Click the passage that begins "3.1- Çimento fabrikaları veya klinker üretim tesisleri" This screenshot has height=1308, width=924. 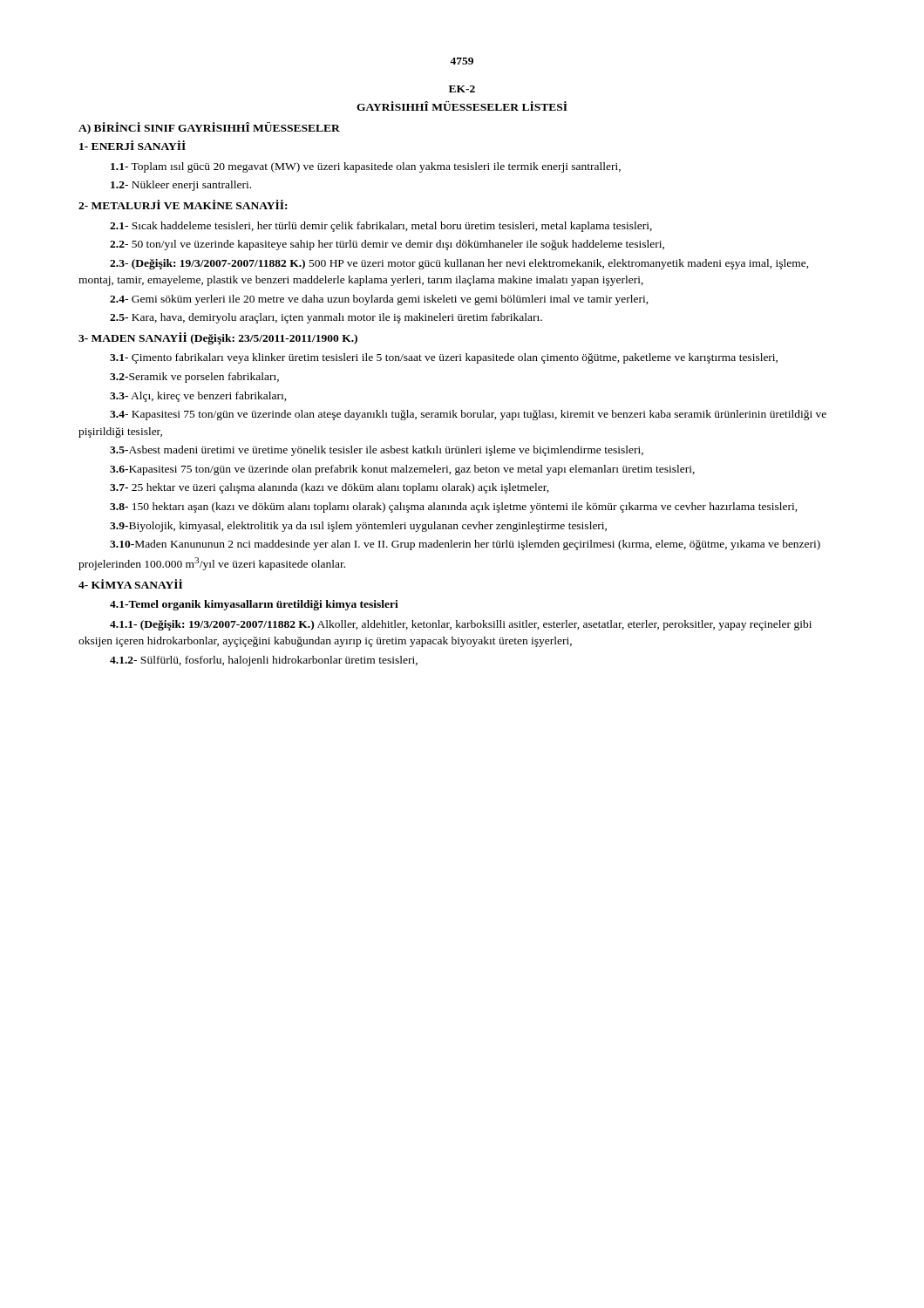pos(444,357)
